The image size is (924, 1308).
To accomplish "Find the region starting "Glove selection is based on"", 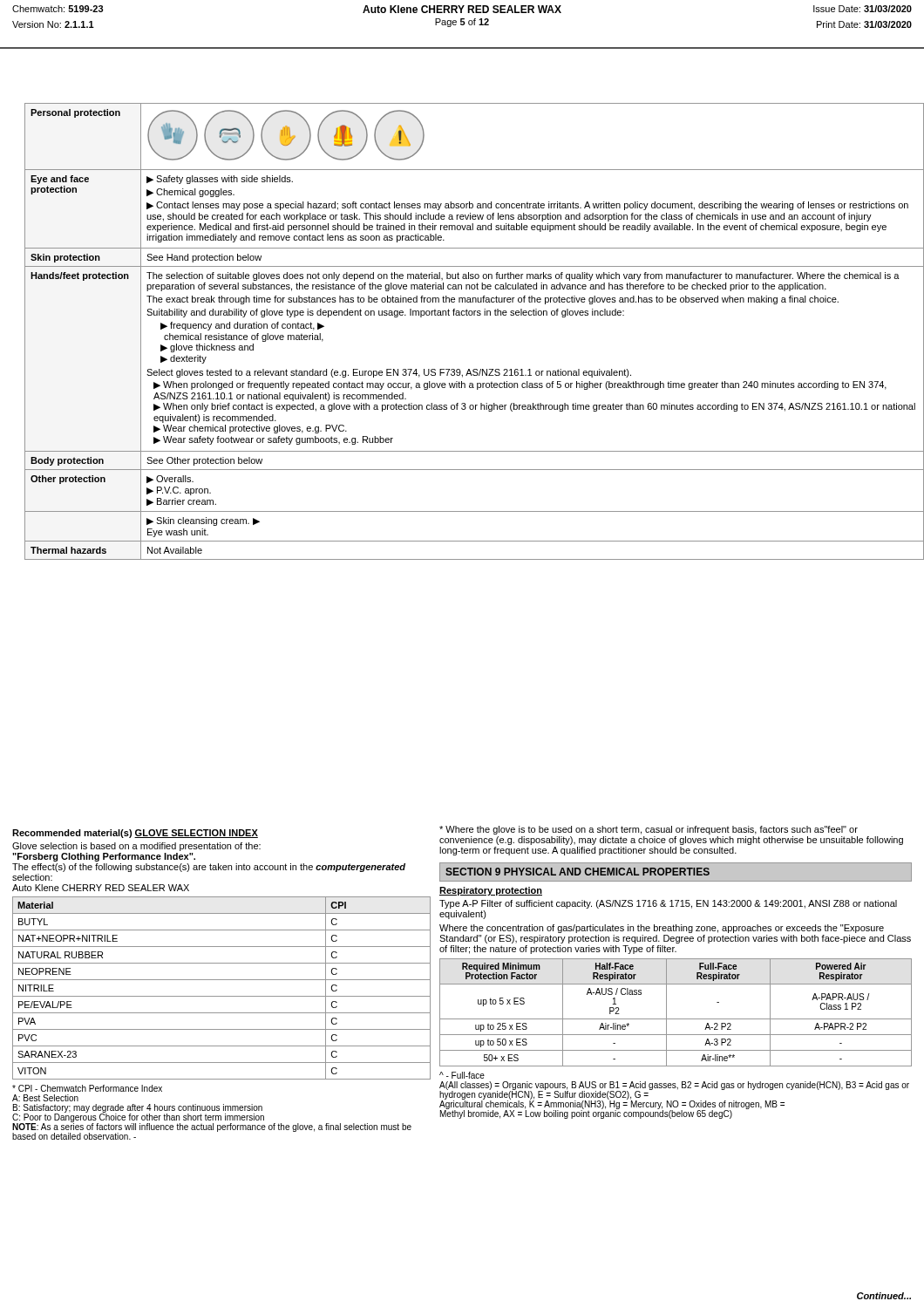I will tap(209, 867).
